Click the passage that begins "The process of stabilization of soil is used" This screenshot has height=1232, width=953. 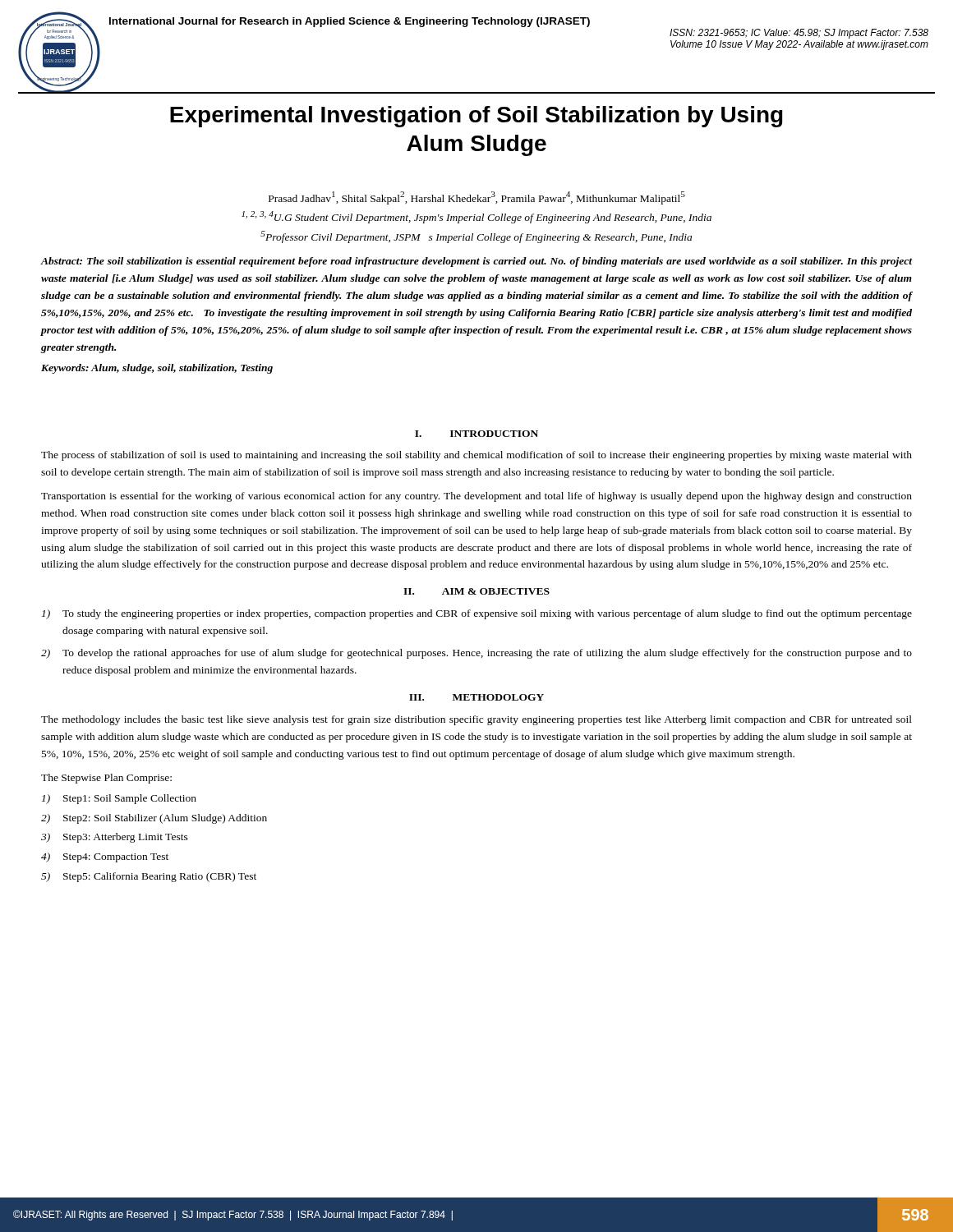[476, 463]
